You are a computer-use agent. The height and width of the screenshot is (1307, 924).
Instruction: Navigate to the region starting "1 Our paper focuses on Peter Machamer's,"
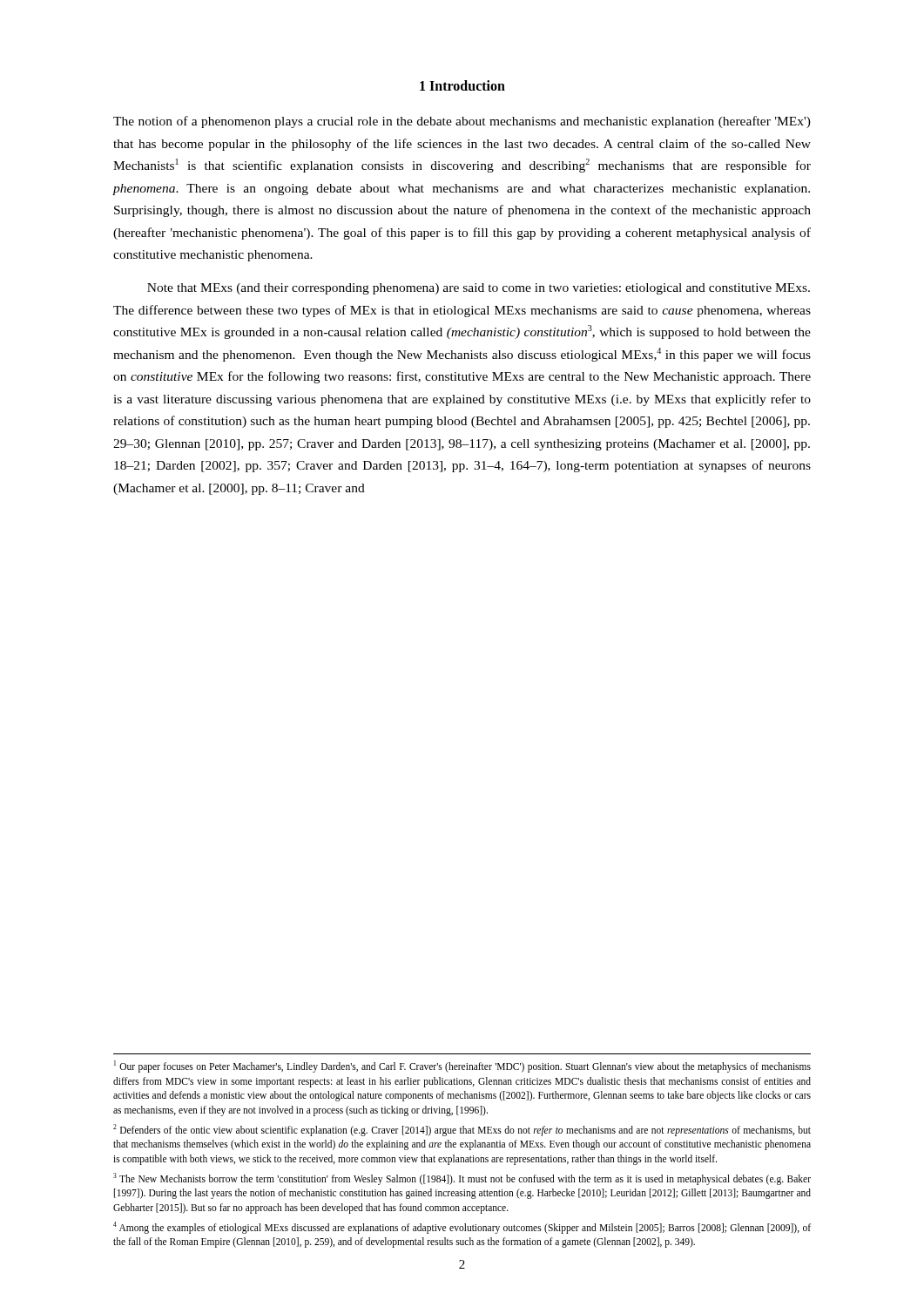click(462, 1087)
